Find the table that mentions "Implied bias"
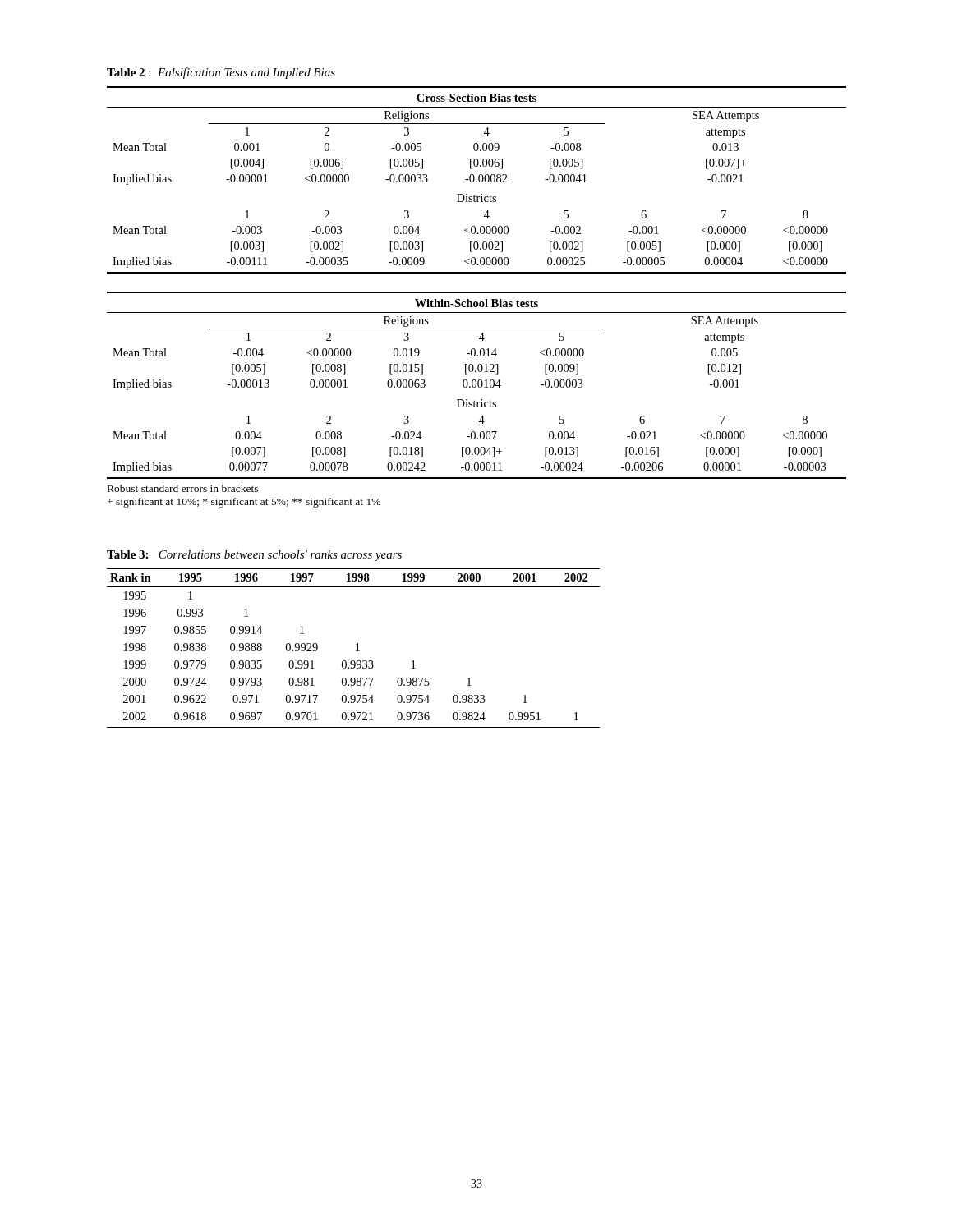953x1232 pixels. click(x=476, y=287)
